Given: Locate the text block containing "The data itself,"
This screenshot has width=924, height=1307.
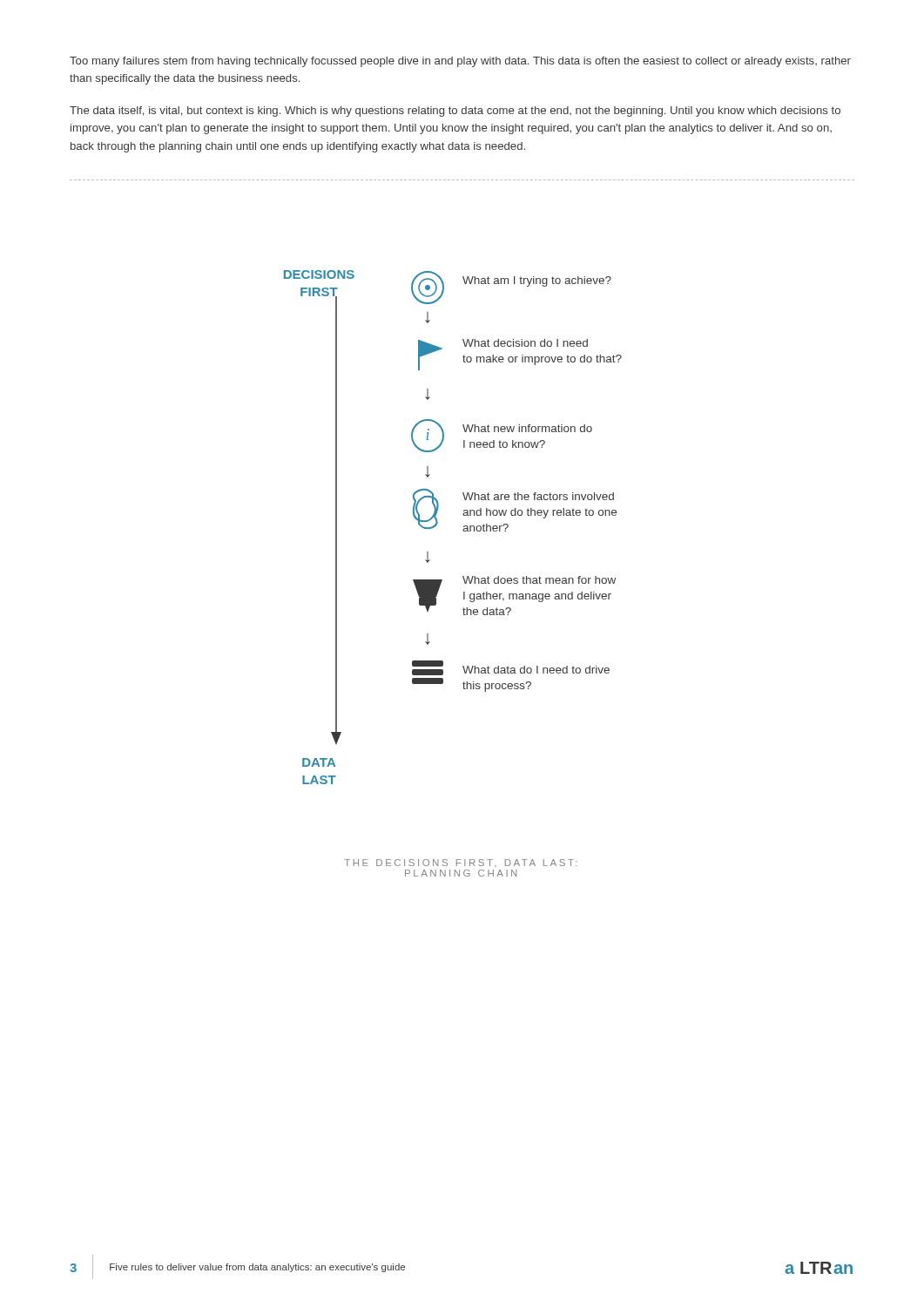Looking at the screenshot, I should coord(455,128).
